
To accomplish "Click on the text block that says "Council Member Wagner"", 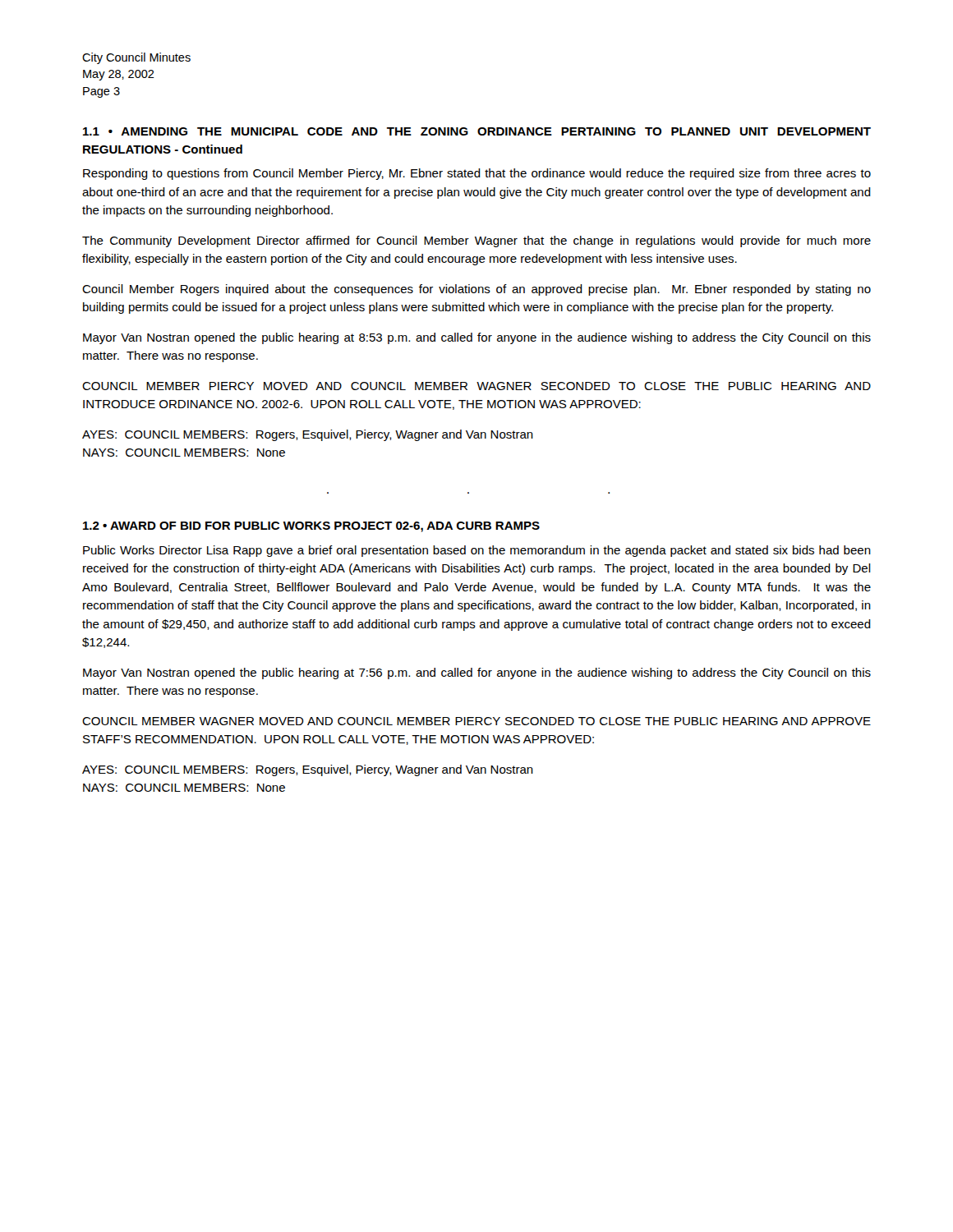I will (476, 730).
